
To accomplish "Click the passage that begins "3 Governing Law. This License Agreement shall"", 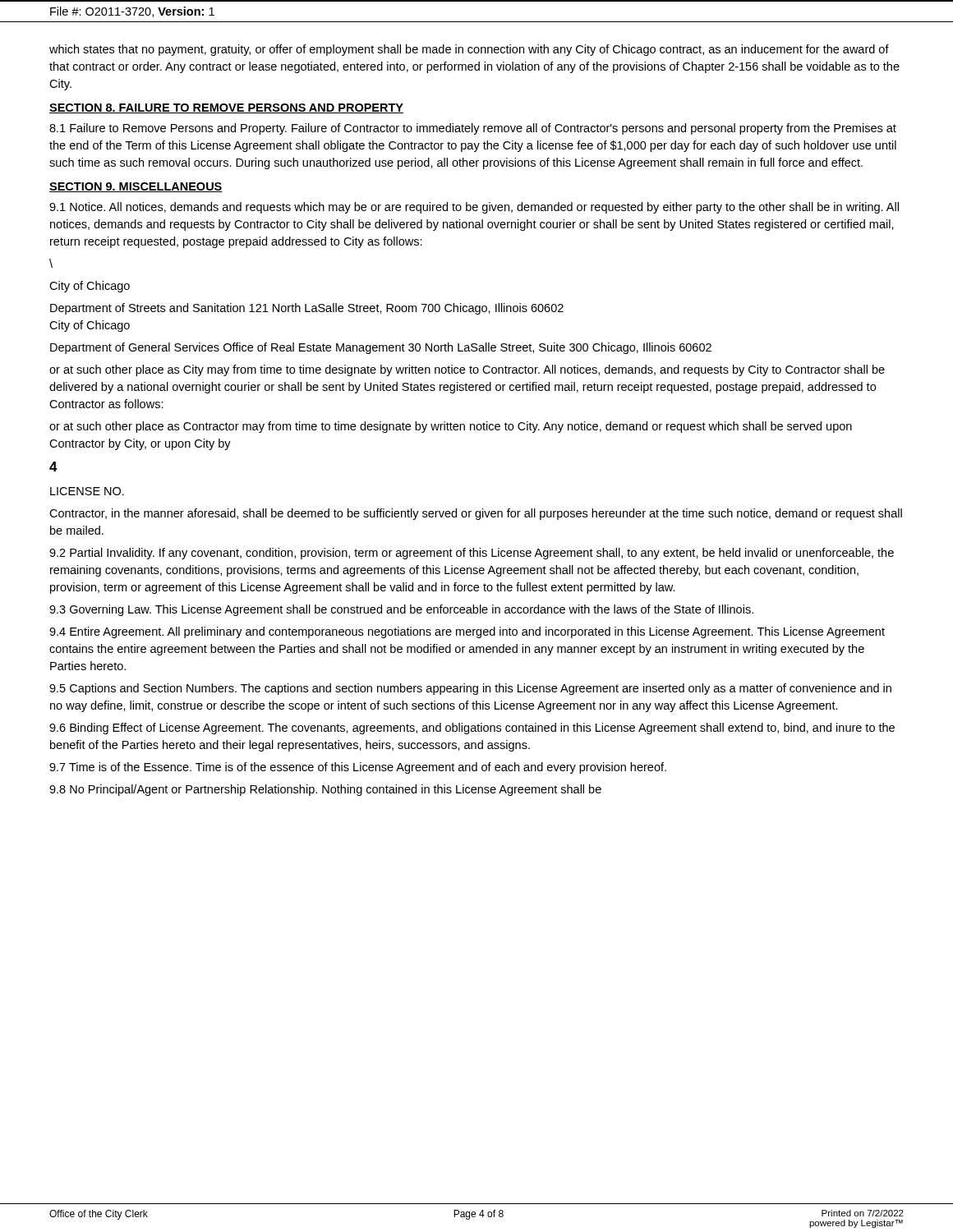I will click(476, 610).
